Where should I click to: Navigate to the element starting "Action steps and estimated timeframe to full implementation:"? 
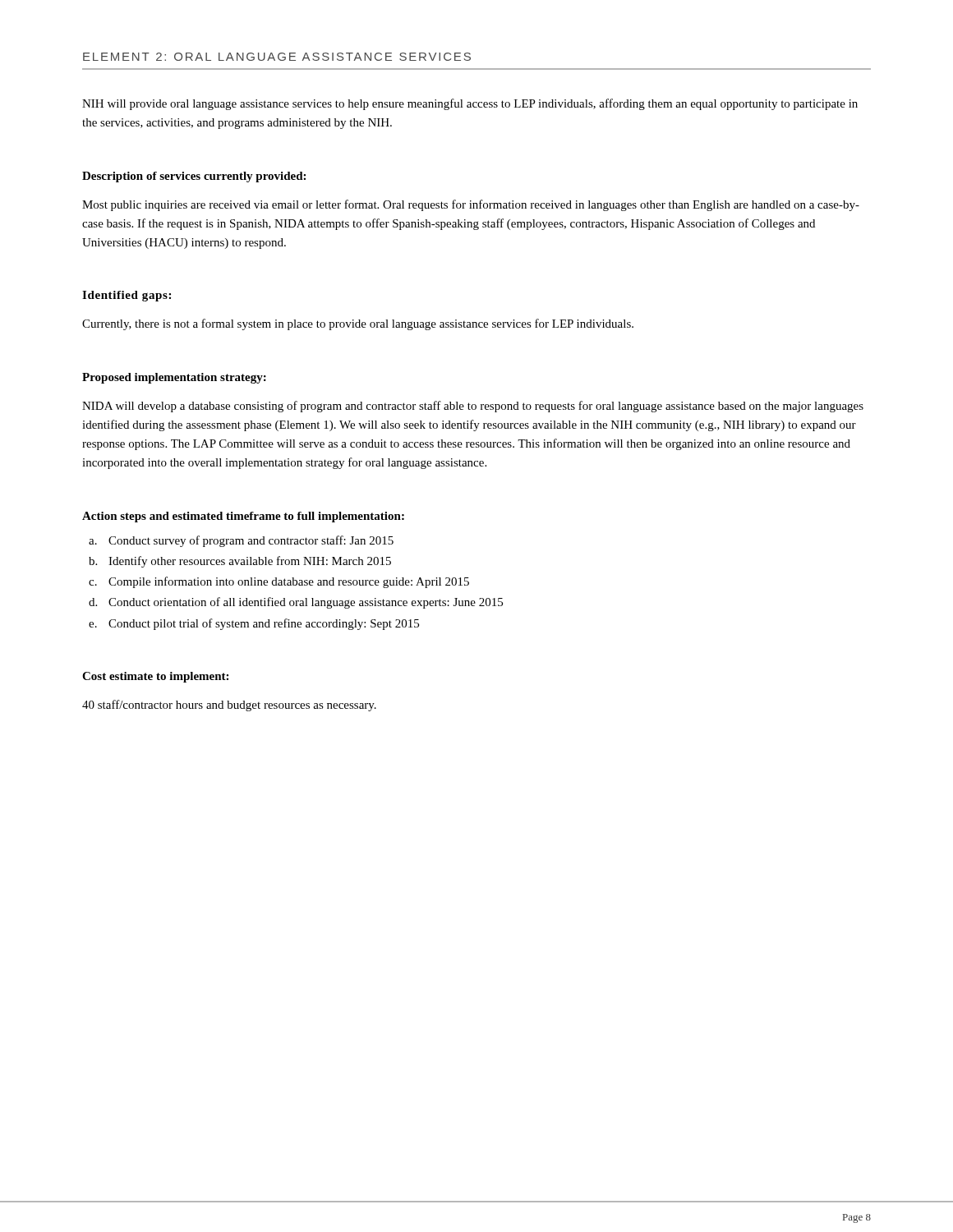pyautogui.click(x=244, y=515)
